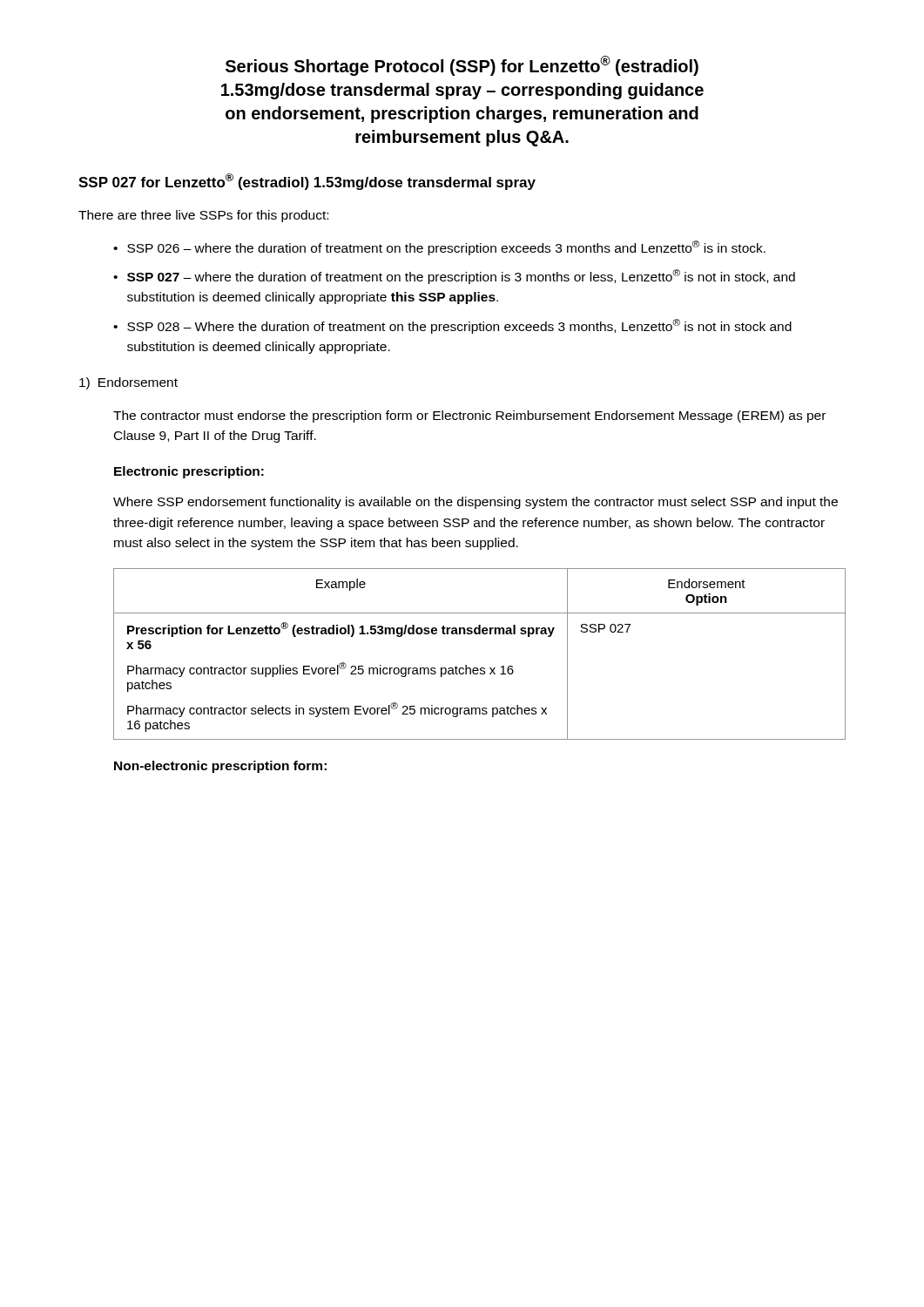Point to the text starting "1) Endorsement"
The height and width of the screenshot is (1307, 924).
coord(128,382)
